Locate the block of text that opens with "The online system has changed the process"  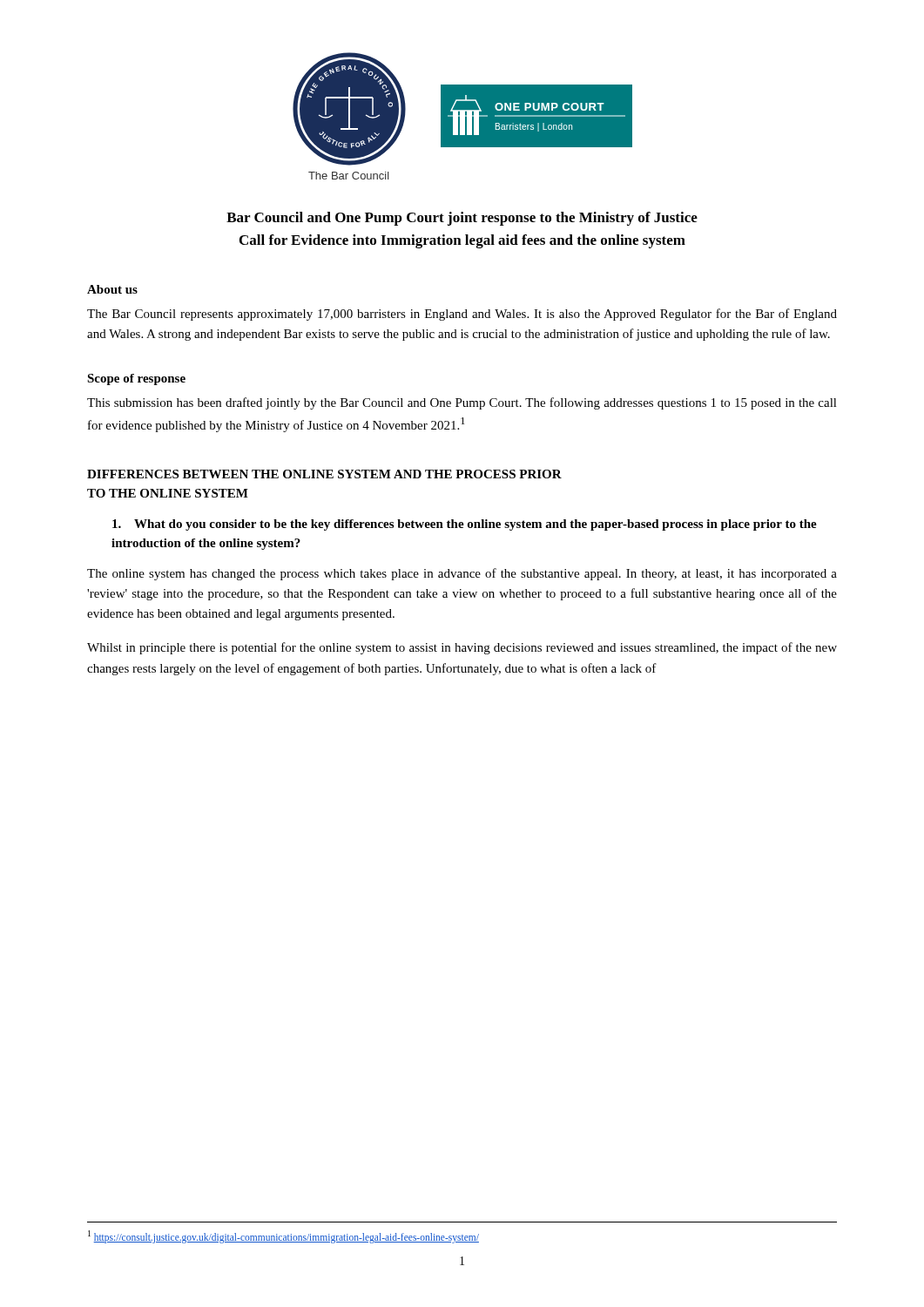[462, 593]
